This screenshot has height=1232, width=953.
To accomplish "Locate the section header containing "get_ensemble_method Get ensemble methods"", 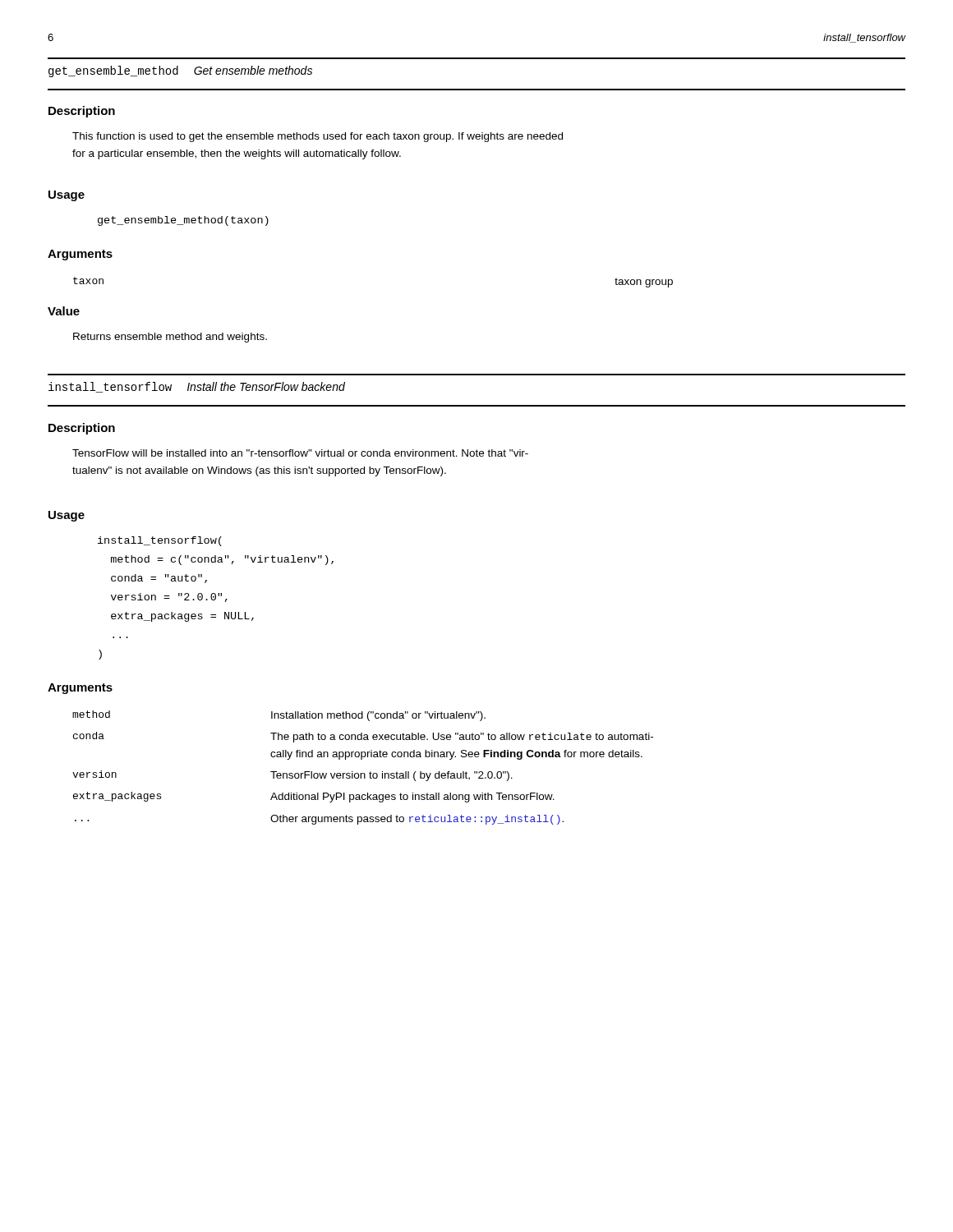I will (x=180, y=71).
